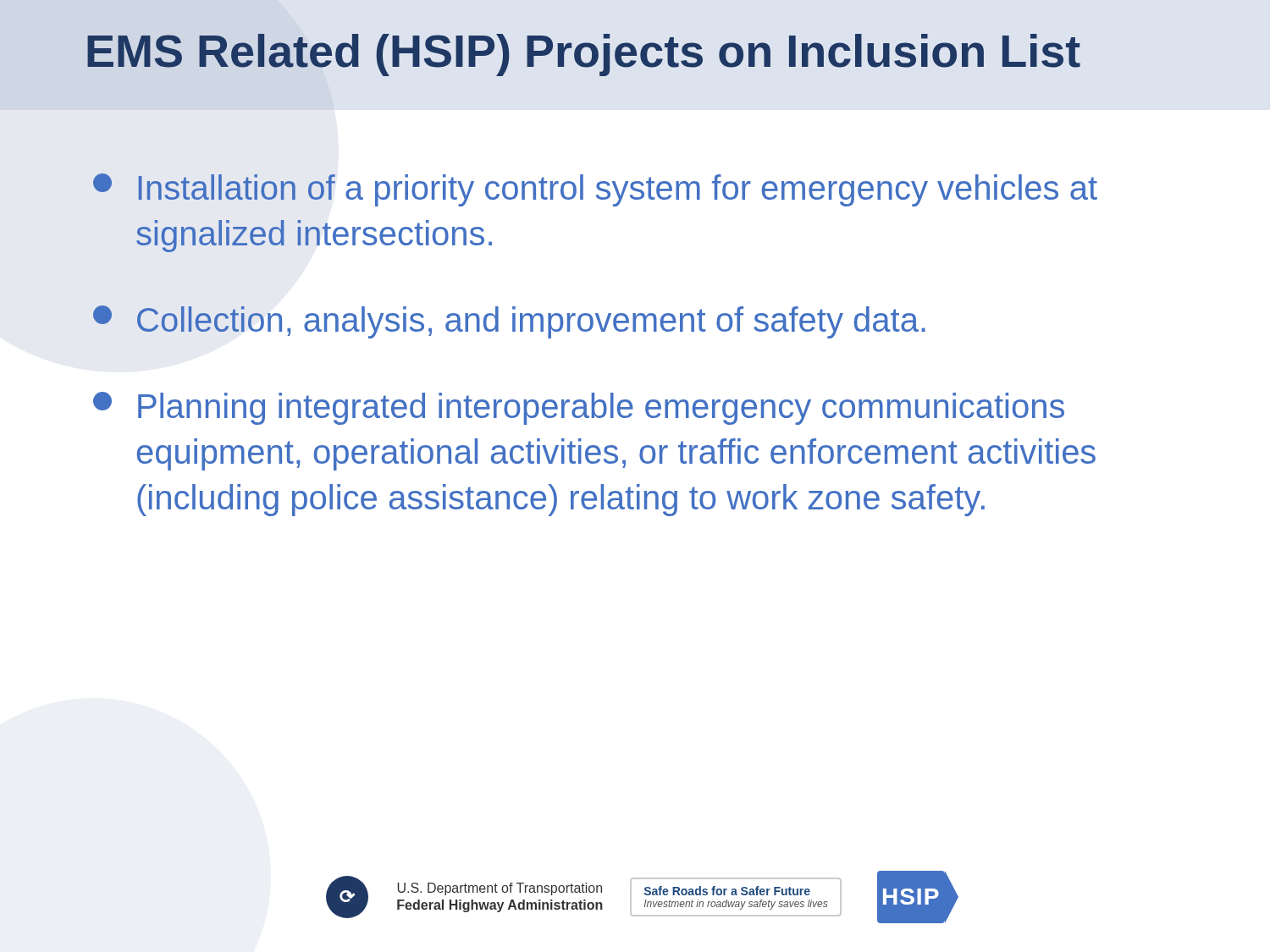This screenshot has width=1270, height=952.
Task: Select the block starting "EMS Related (HSIP) Projects on Inclusion"
Action: coord(652,51)
